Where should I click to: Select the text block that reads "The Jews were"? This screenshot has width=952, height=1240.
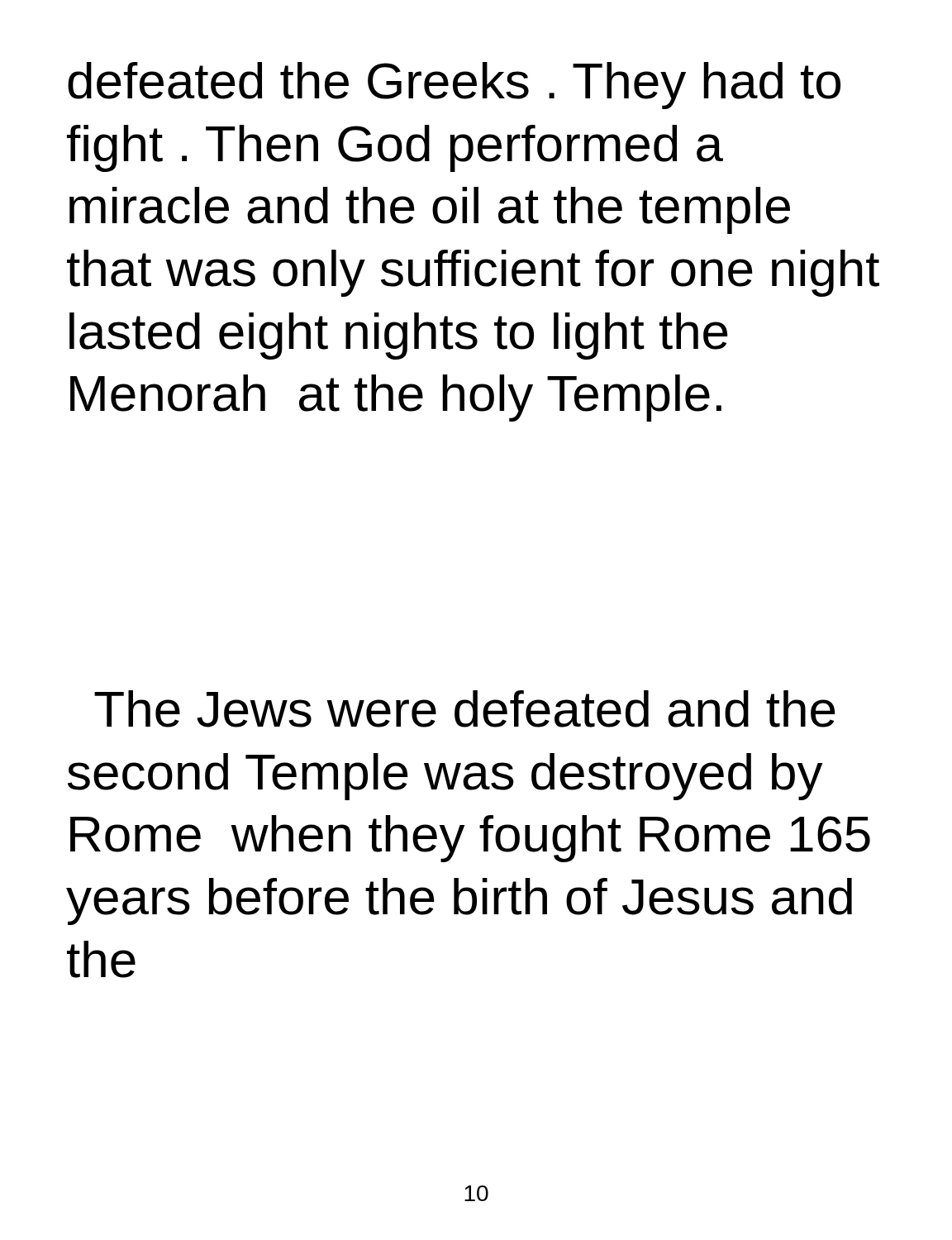[x=469, y=834]
